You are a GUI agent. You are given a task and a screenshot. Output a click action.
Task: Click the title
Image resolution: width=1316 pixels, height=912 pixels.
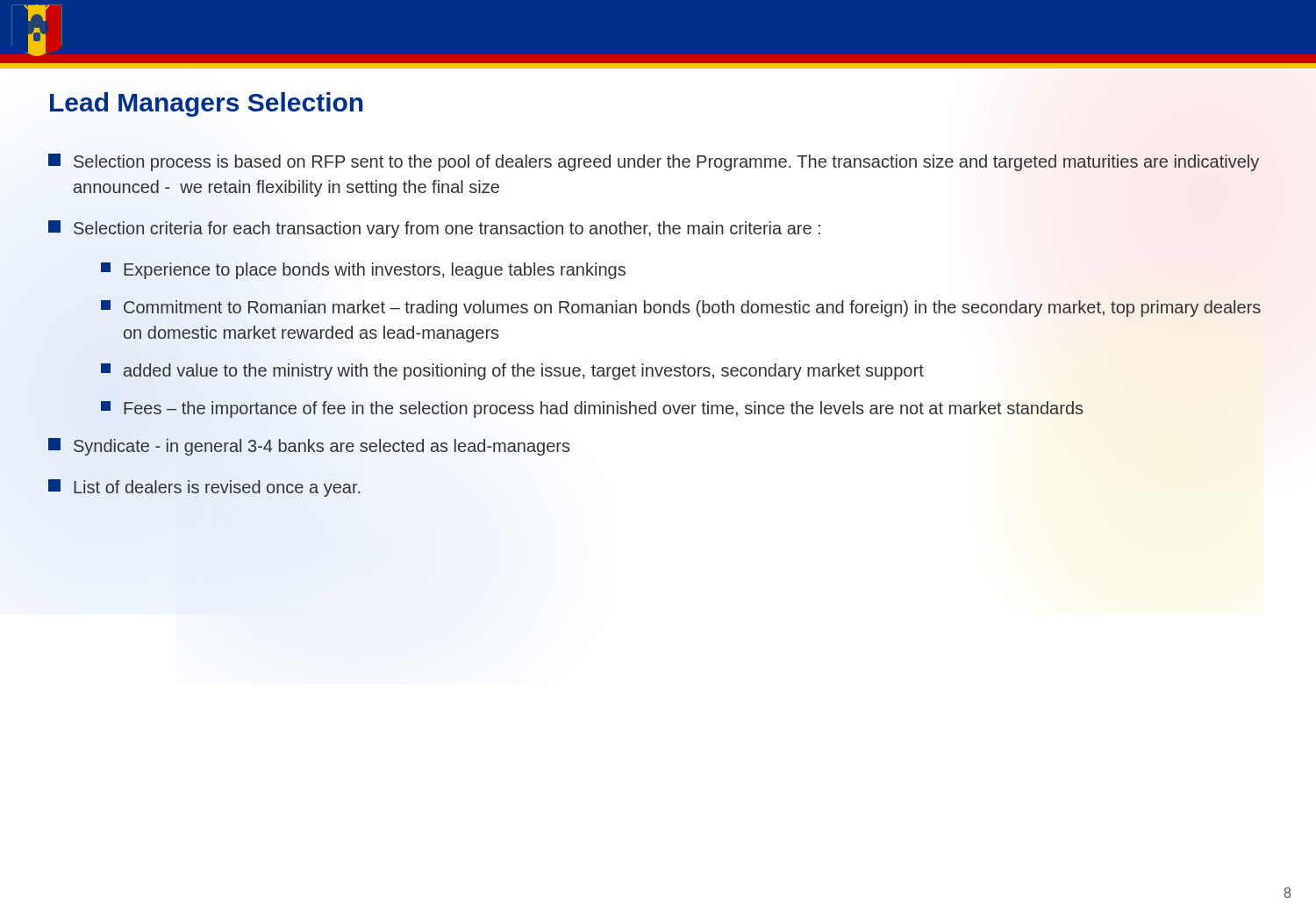206,102
